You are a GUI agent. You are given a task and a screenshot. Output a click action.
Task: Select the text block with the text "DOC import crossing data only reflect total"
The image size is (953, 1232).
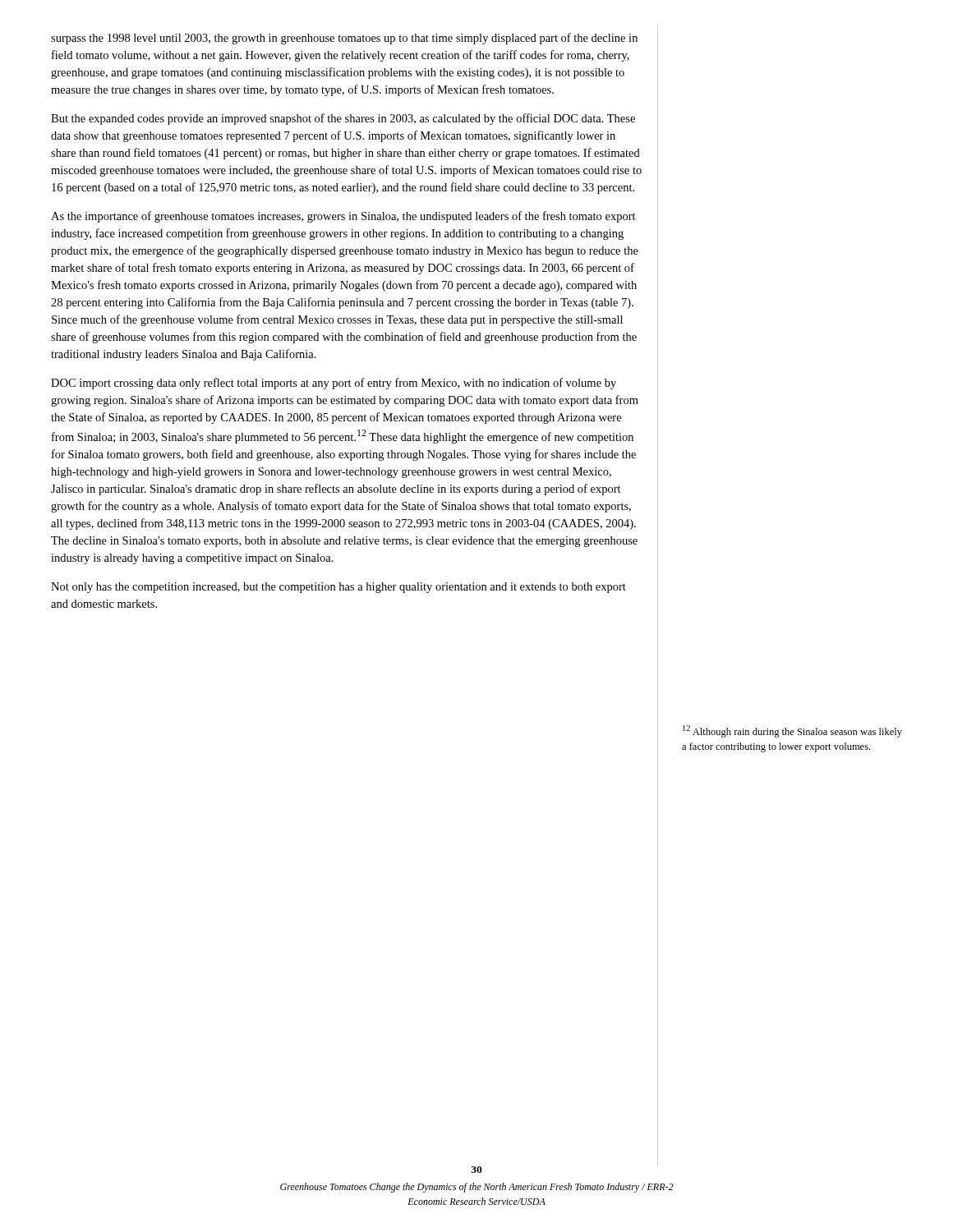347,471
